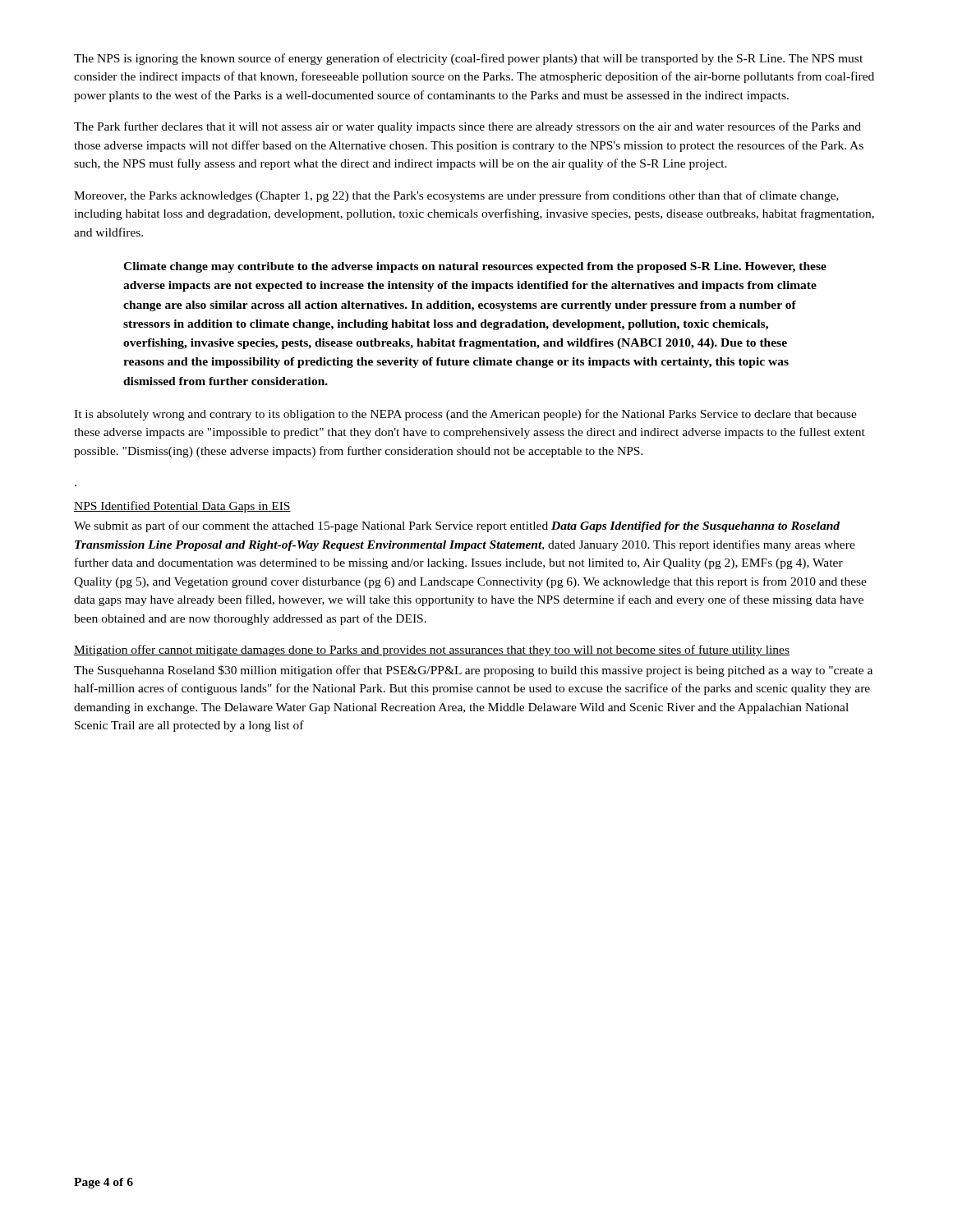Click on the text block starting "It is absolutely wrong and"

(x=476, y=433)
